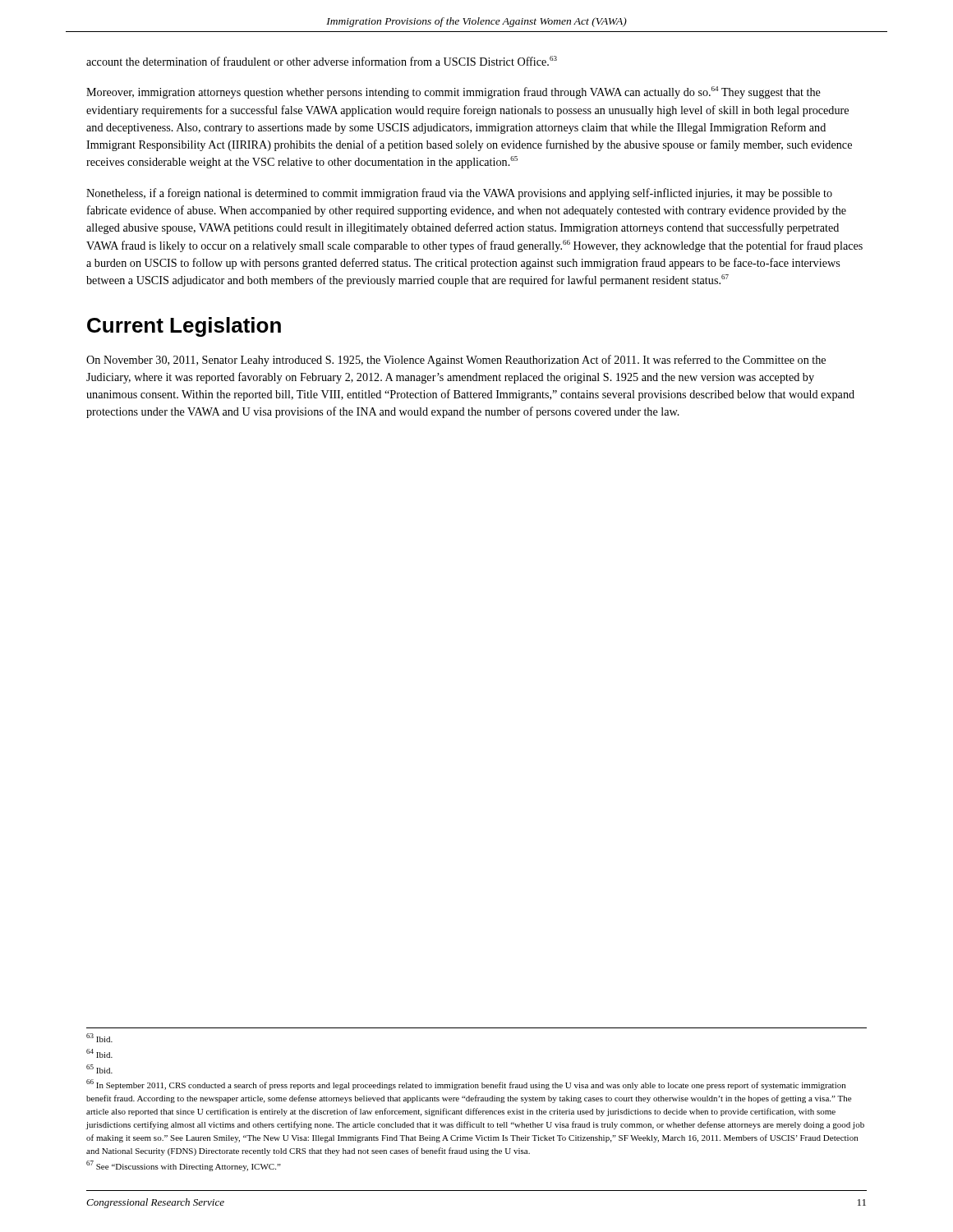Find the footnote that reads "66 In September 2011,"
The image size is (953, 1232).
pos(475,1118)
